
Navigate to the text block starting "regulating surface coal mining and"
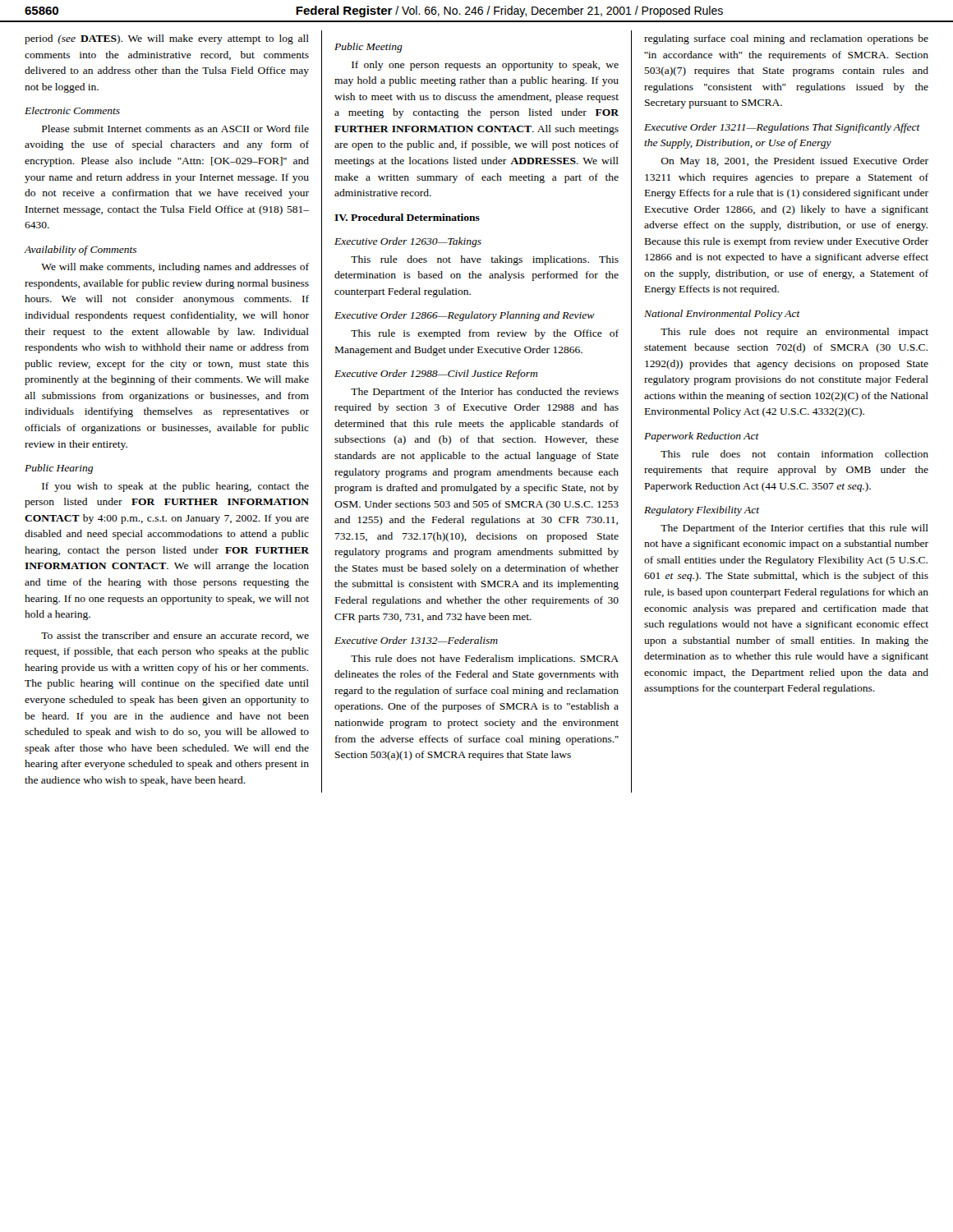point(786,71)
